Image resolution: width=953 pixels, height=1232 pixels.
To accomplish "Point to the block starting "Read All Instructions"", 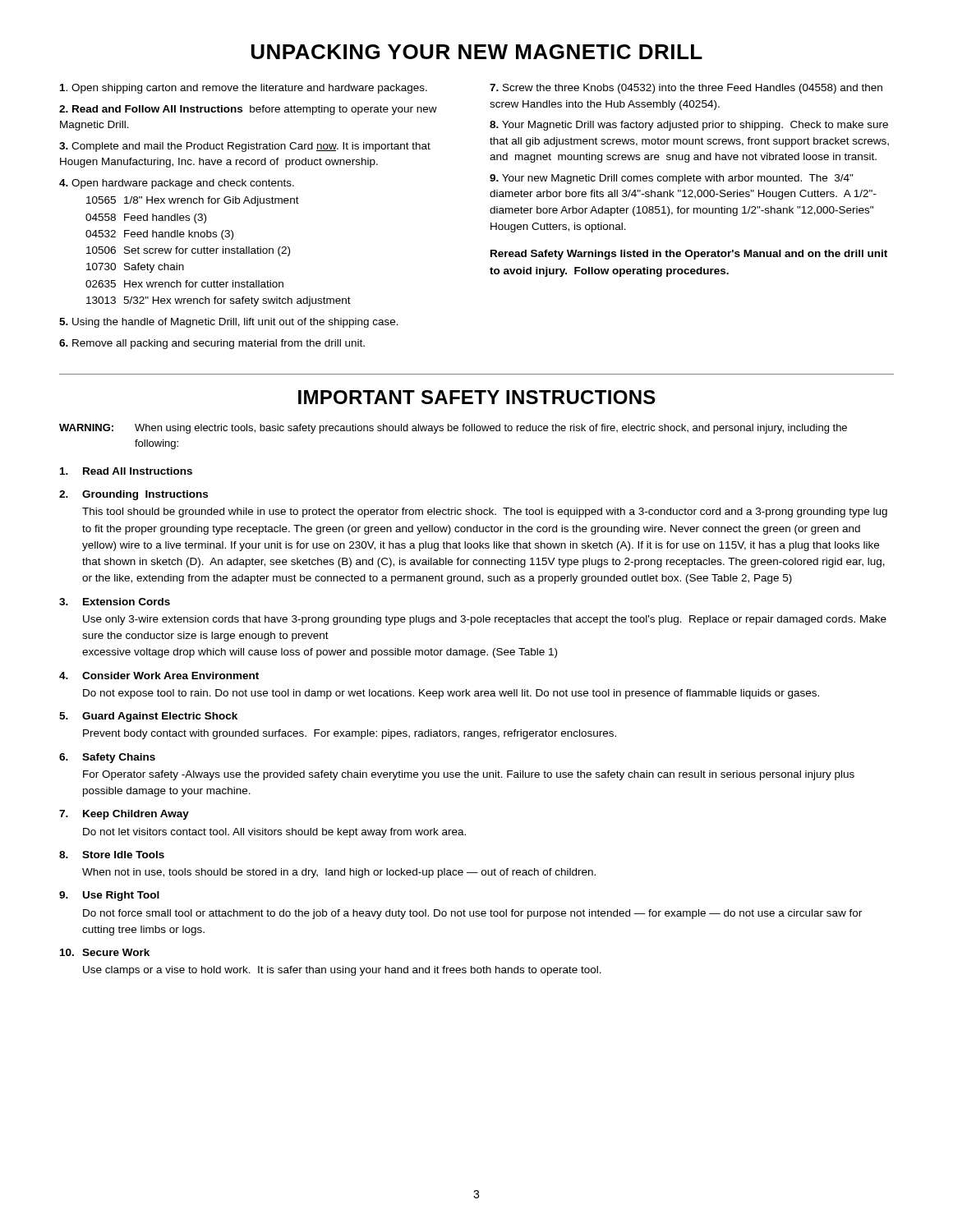I will (126, 471).
